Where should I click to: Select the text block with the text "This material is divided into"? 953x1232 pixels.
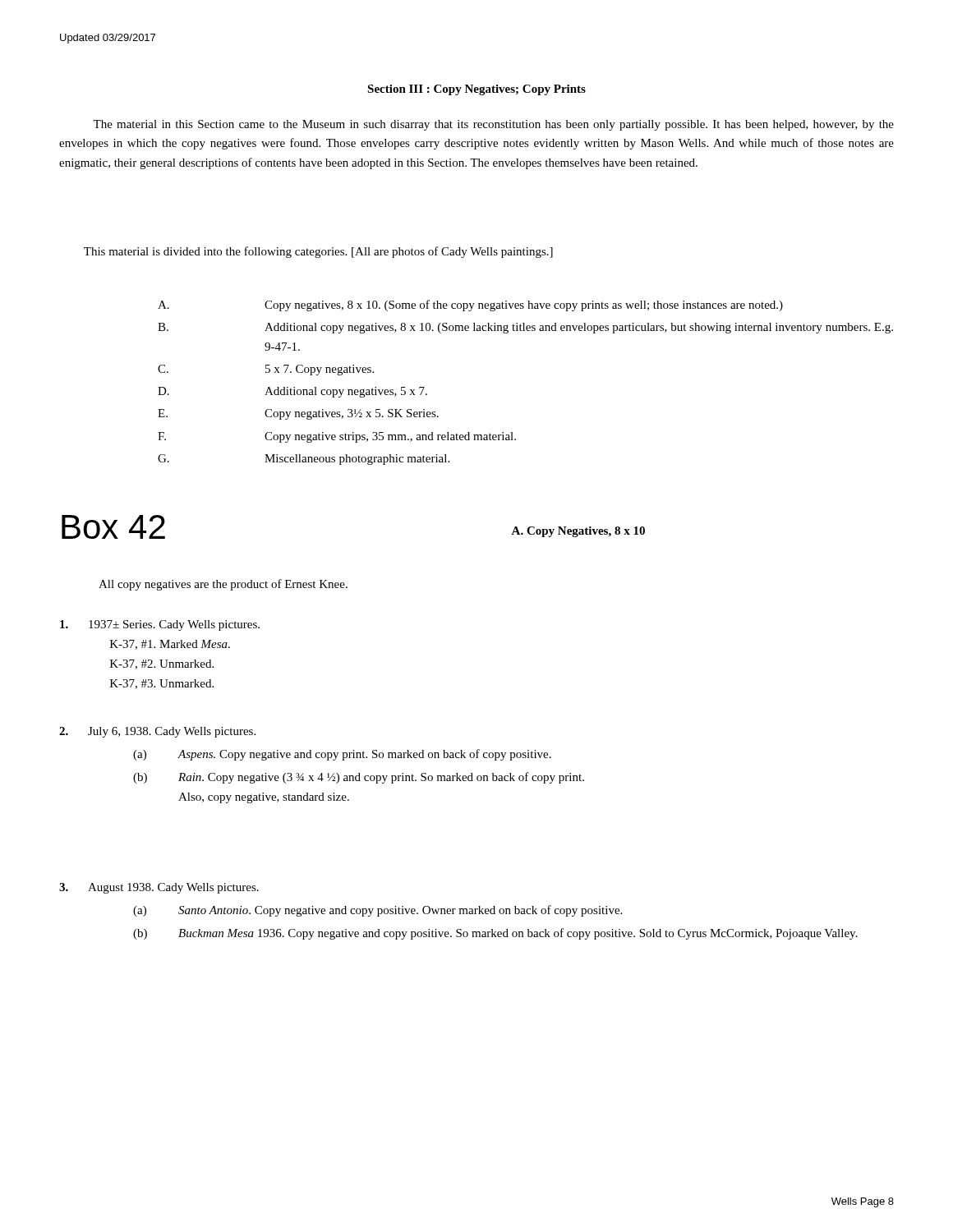pos(306,251)
